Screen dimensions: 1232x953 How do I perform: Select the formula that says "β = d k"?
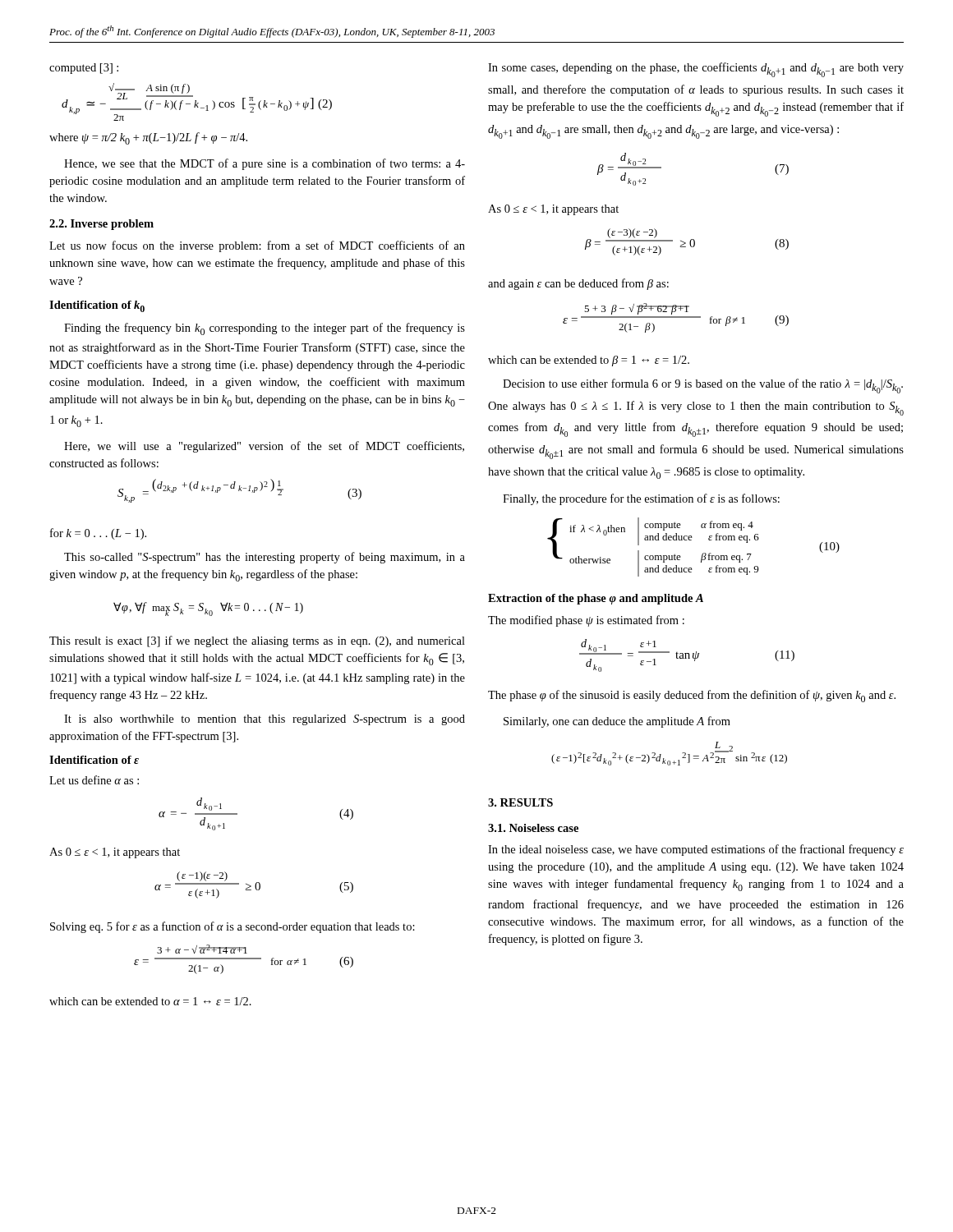(640, 168)
